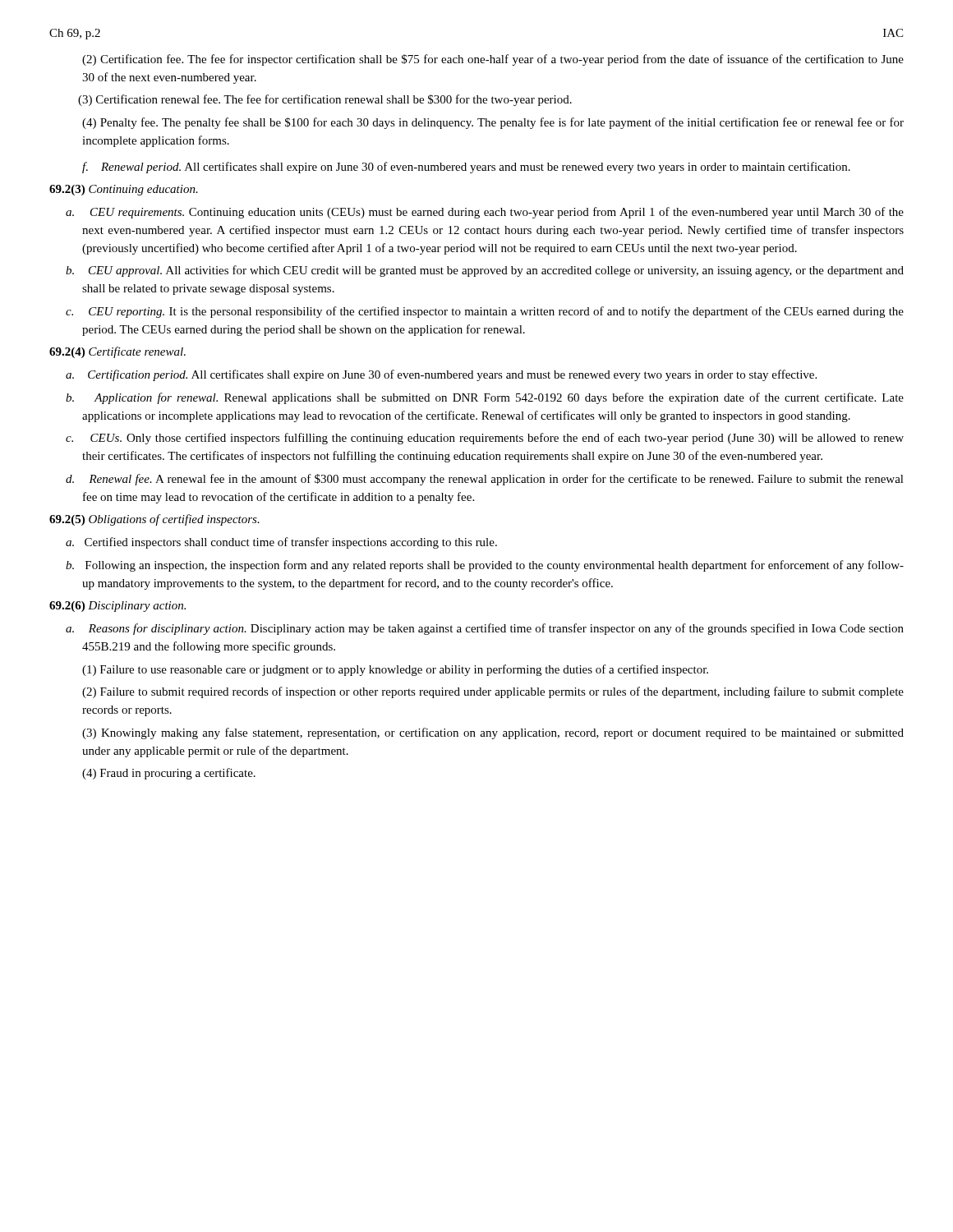The image size is (953, 1232).
Task: Find the section header containing "69.2(6) Disciplinary action."
Action: [117, 607]
